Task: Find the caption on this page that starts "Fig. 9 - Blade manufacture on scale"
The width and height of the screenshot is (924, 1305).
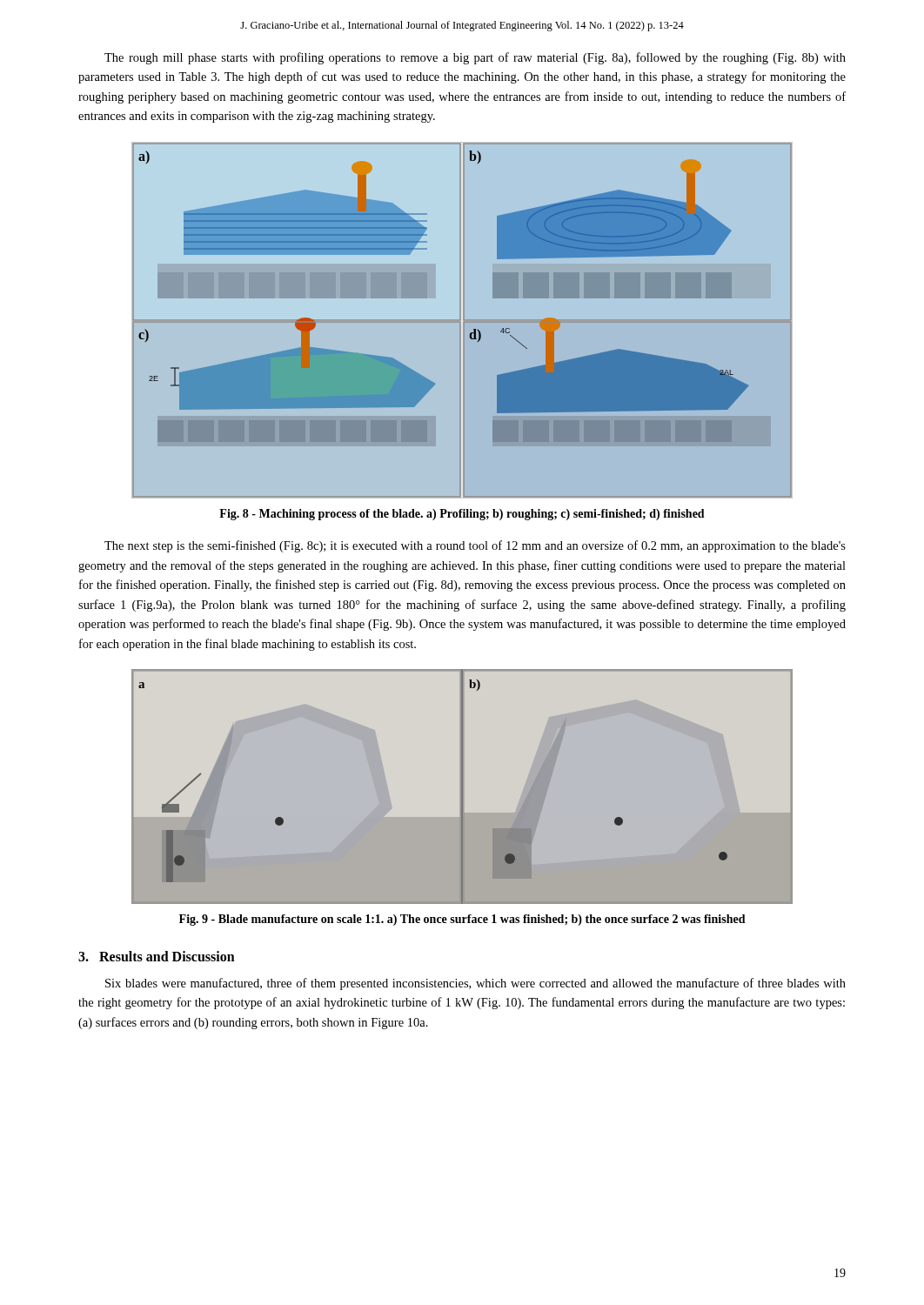Action: (462, 919)
